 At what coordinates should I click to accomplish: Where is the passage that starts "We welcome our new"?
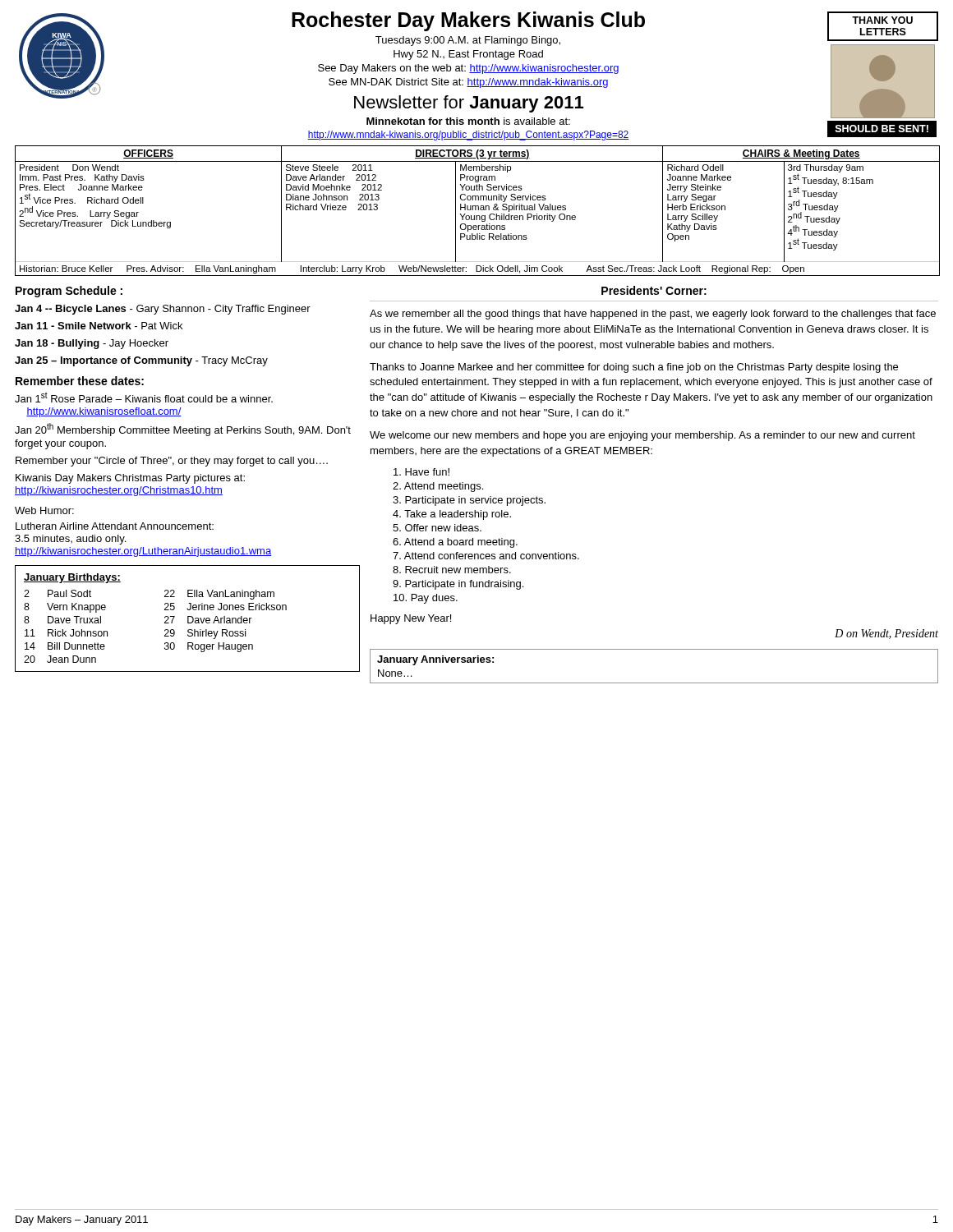[642, 443]
